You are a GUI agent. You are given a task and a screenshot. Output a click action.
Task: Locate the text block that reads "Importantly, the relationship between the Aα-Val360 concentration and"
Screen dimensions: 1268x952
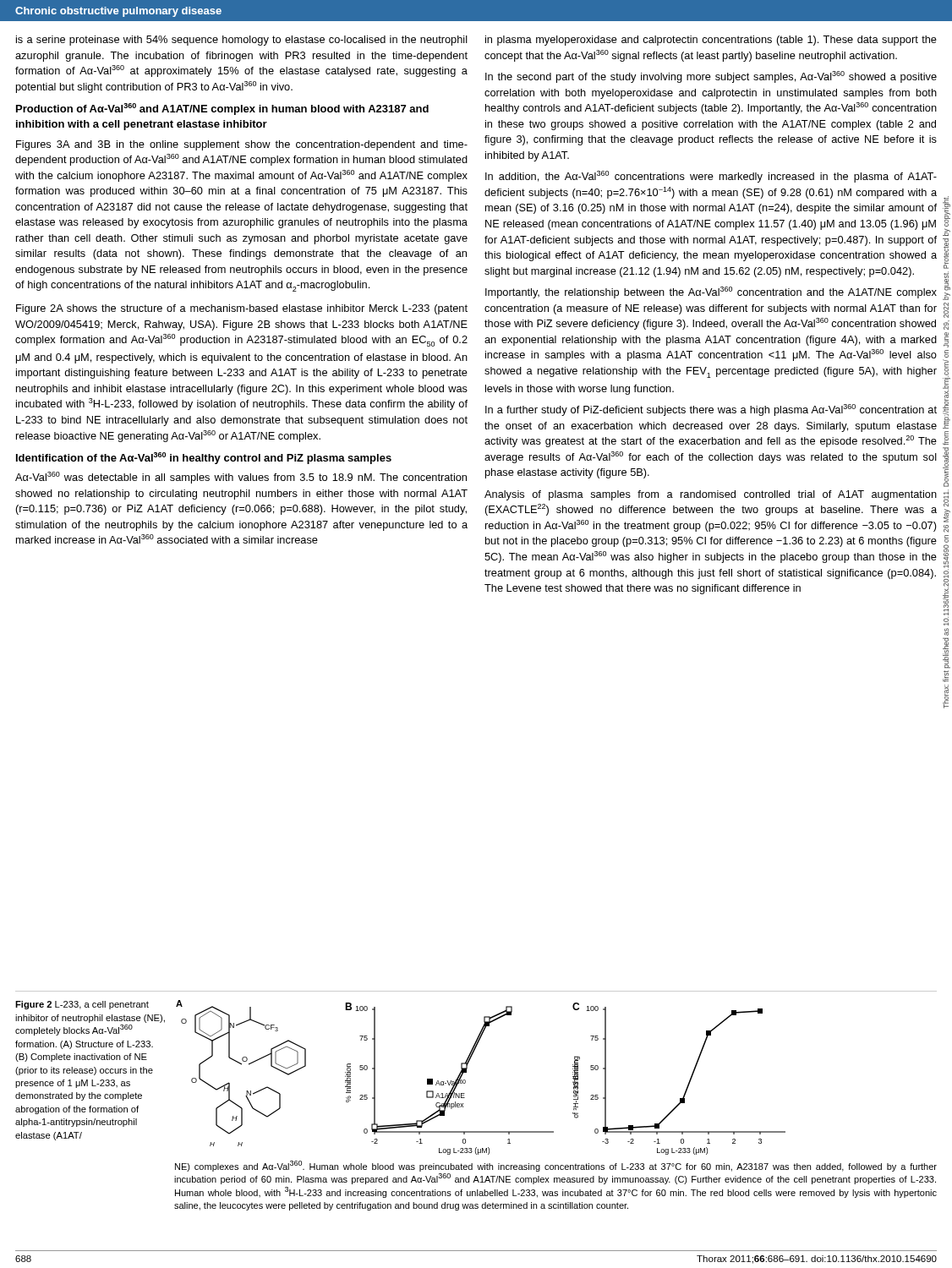711,341
